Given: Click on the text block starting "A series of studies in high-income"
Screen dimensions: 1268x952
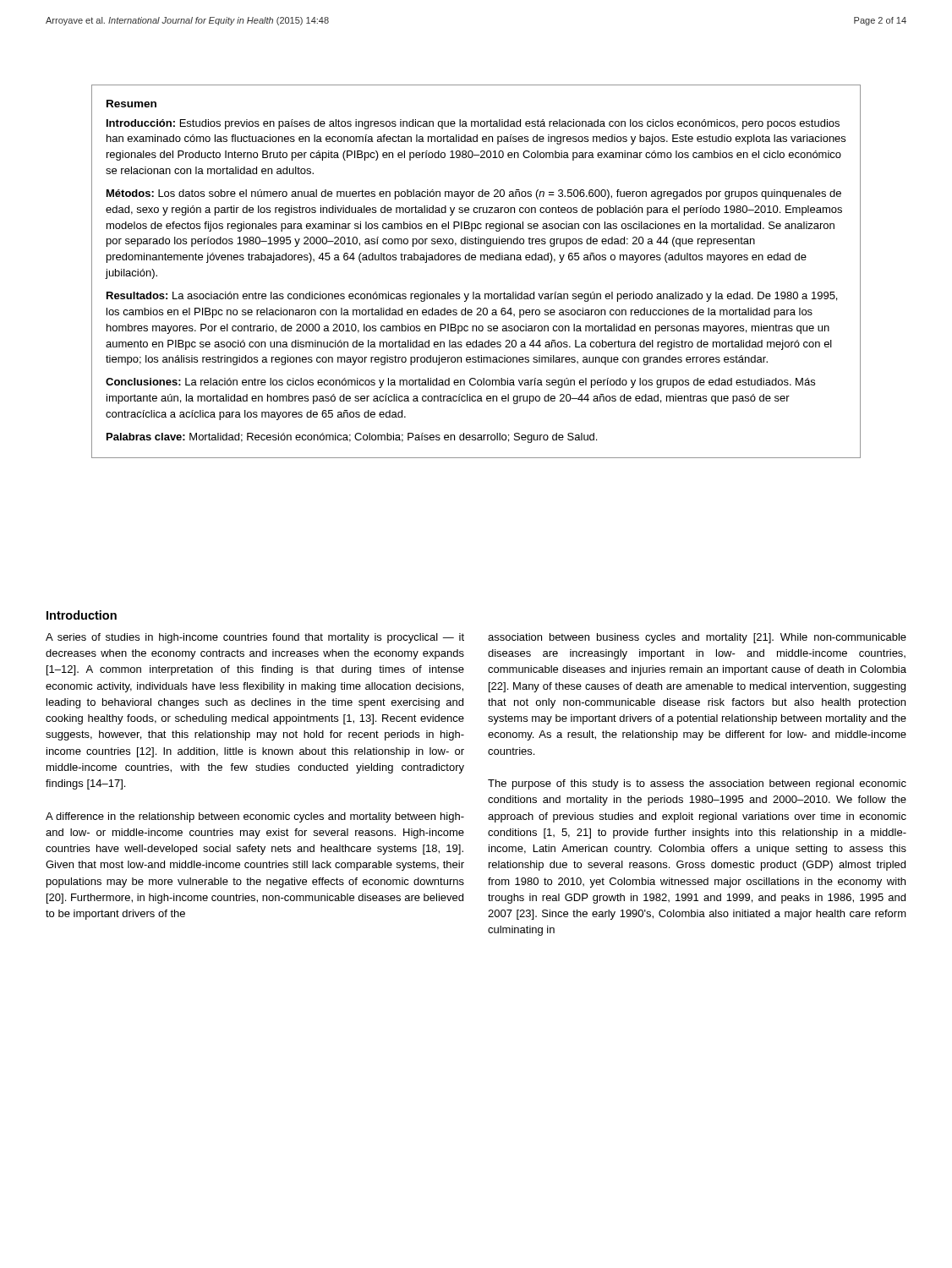Looking at the screenshot, I should click(255, 775).
